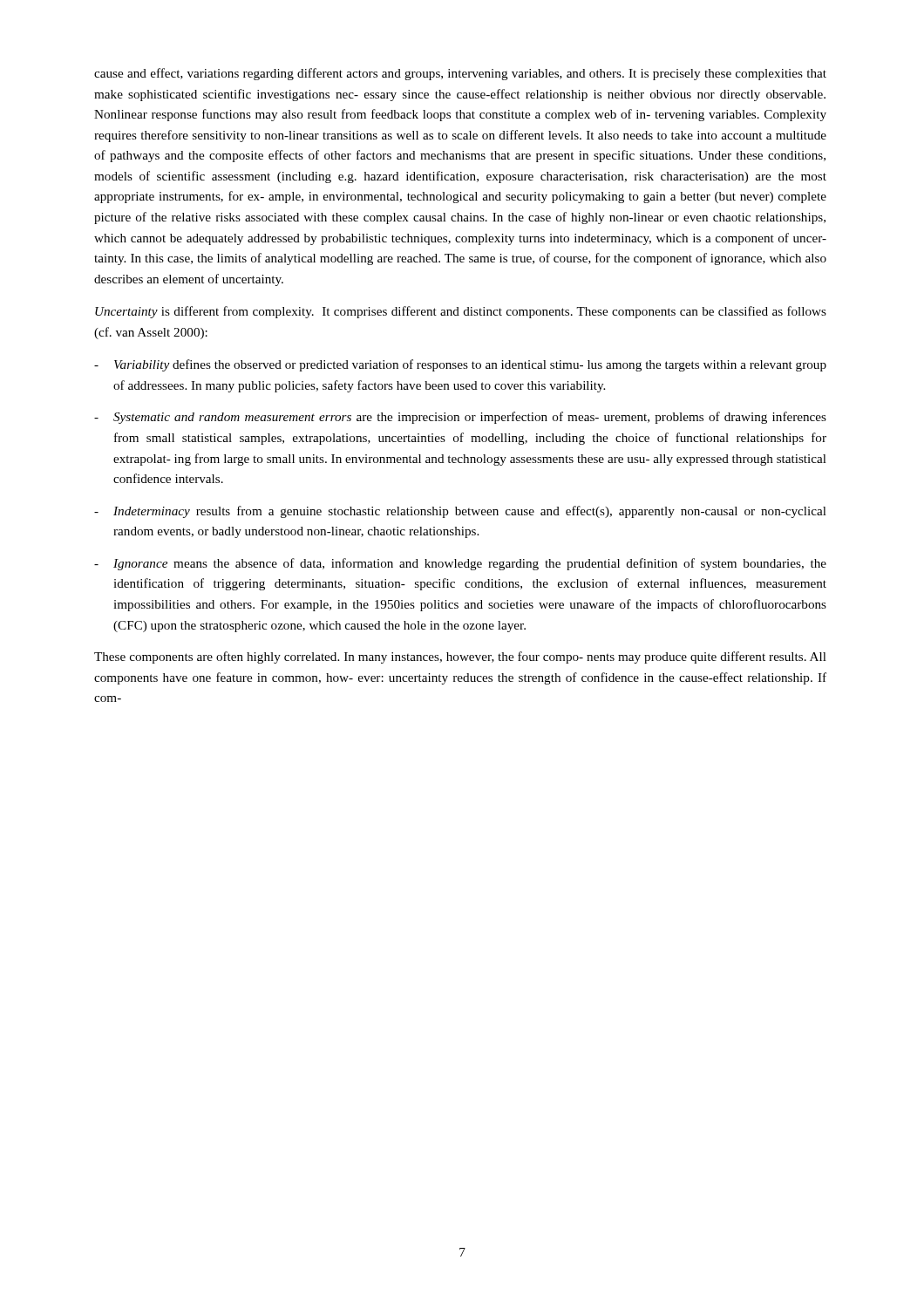Click the passage that begins "- Variability defines the observed"
924x1308 pixels.
pos(460,375)
